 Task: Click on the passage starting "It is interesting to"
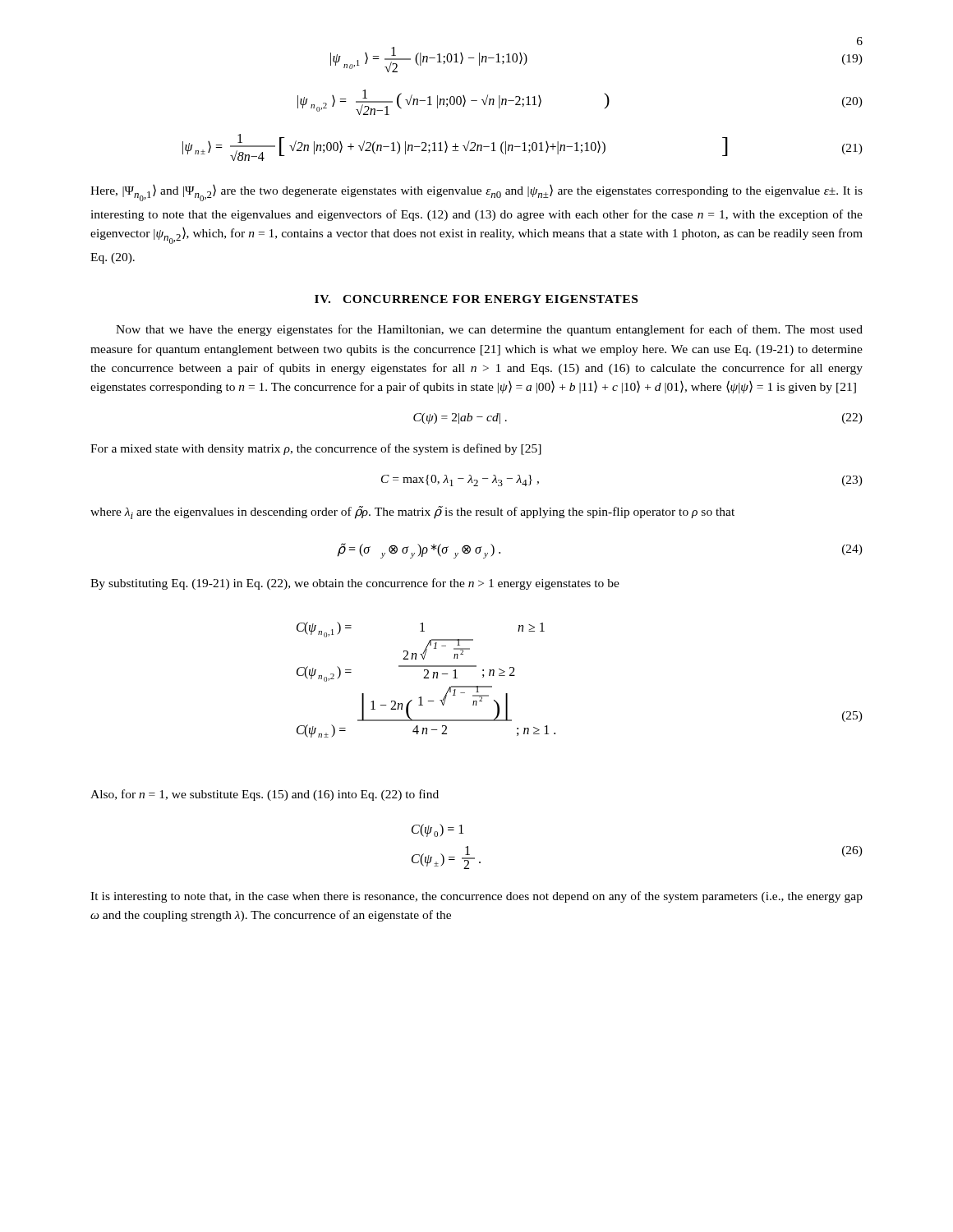476,905
